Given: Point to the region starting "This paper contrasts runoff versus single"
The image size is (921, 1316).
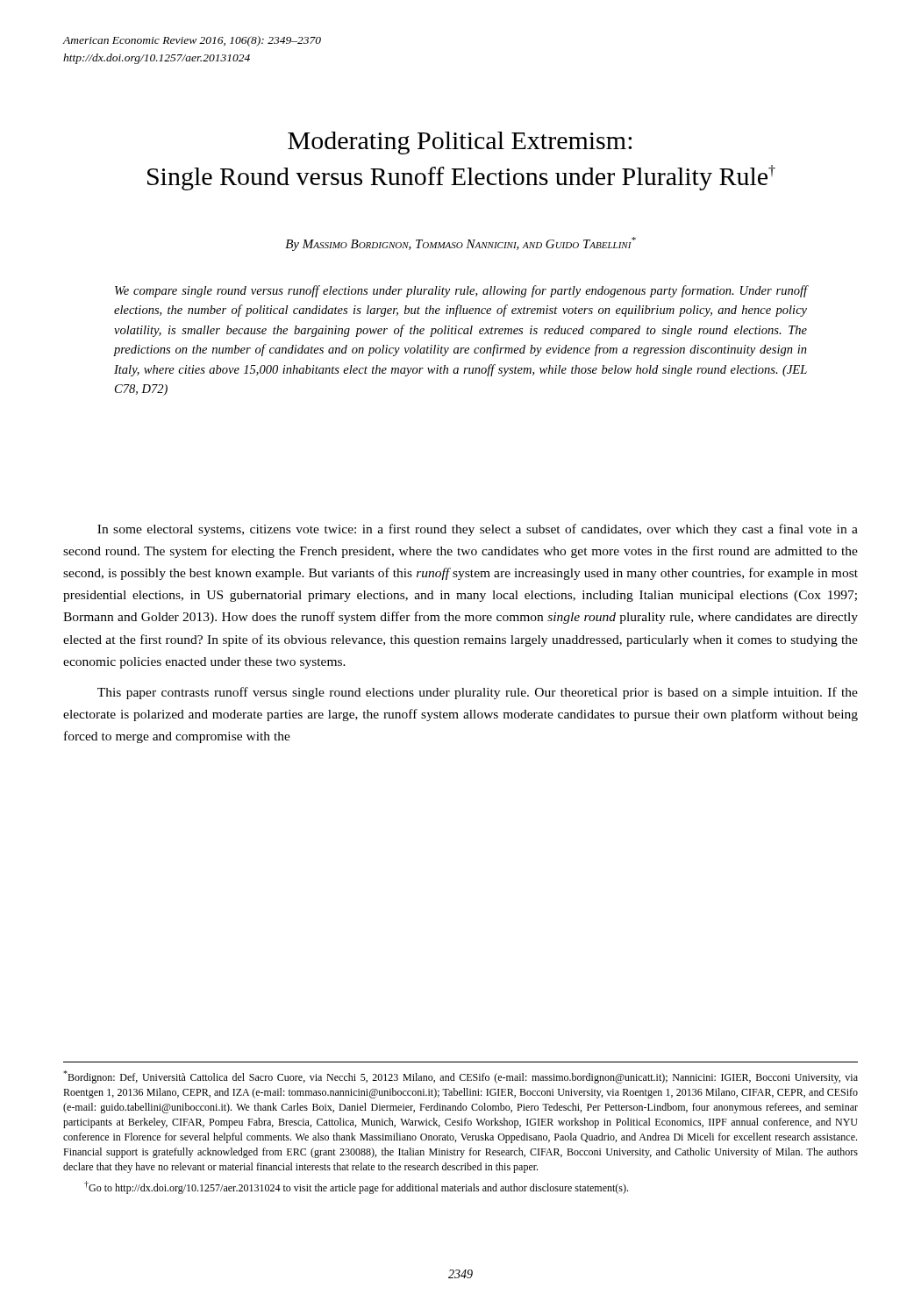Looking at the screenshot, I should coord(460,714).
